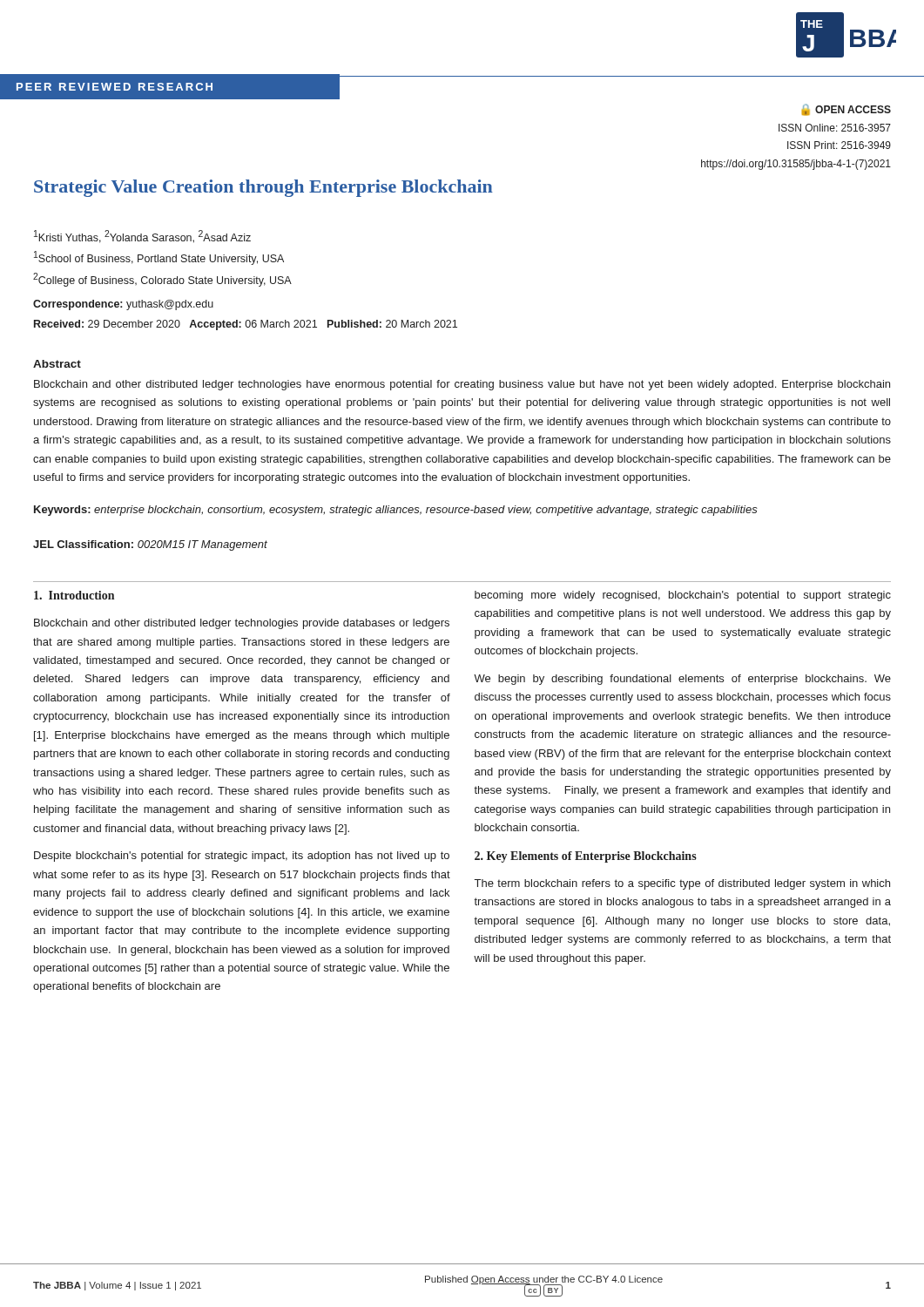
Task: Find the title that says "Strategic Value Creation through"
Action: click(x=263, y=186)
